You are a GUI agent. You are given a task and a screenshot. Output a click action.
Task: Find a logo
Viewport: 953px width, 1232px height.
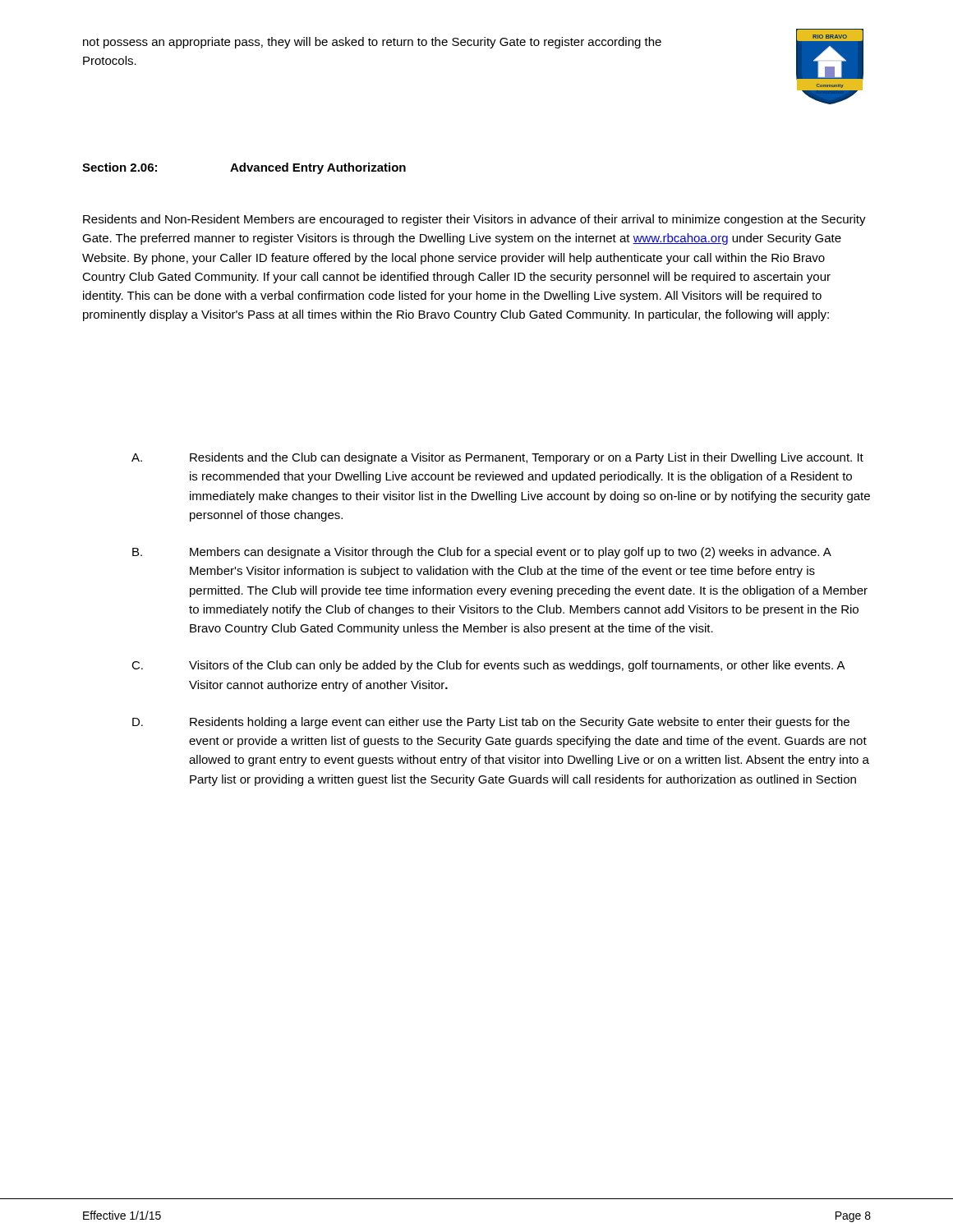tap(830, 64)
